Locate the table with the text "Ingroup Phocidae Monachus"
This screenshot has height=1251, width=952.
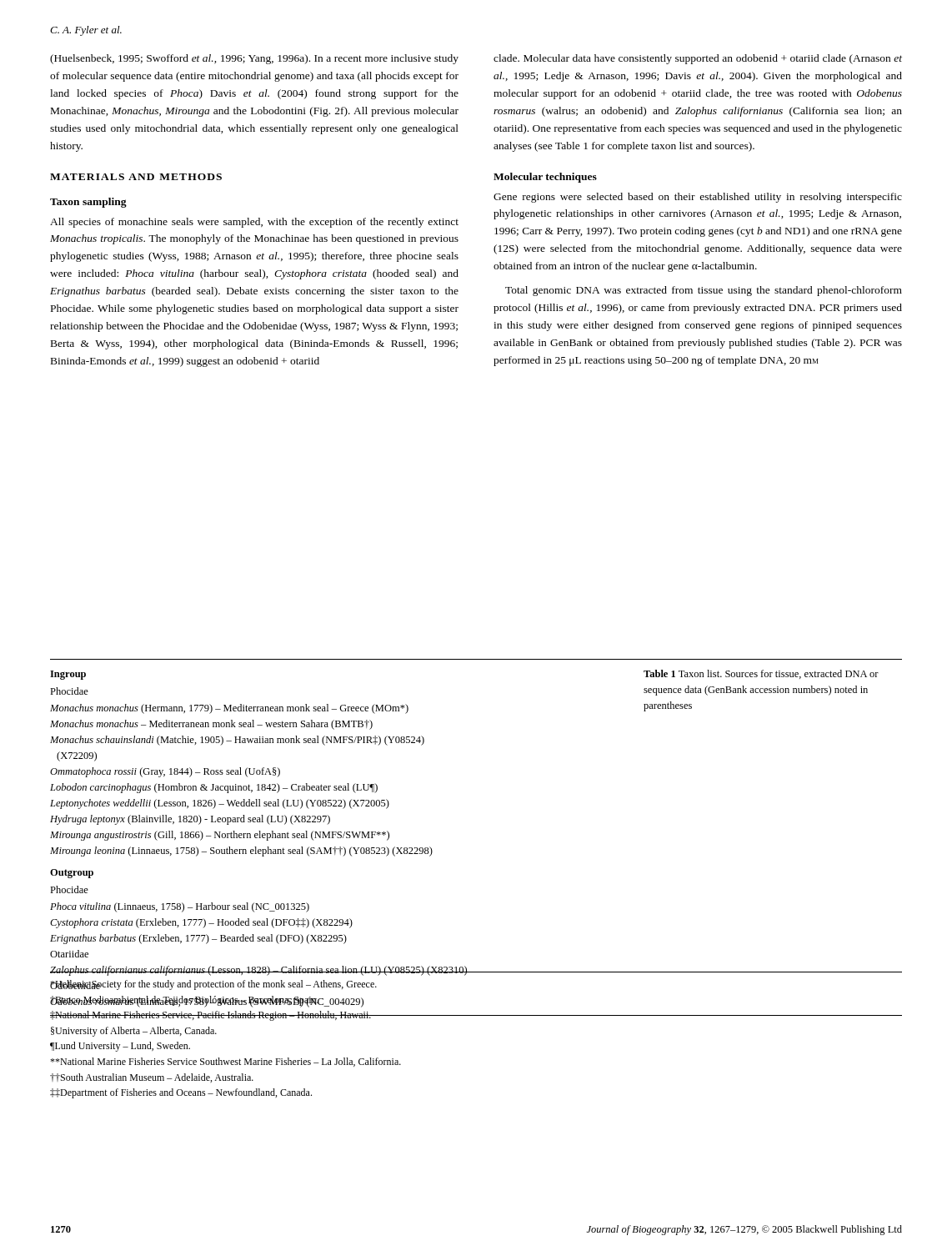tap(476, 837)
